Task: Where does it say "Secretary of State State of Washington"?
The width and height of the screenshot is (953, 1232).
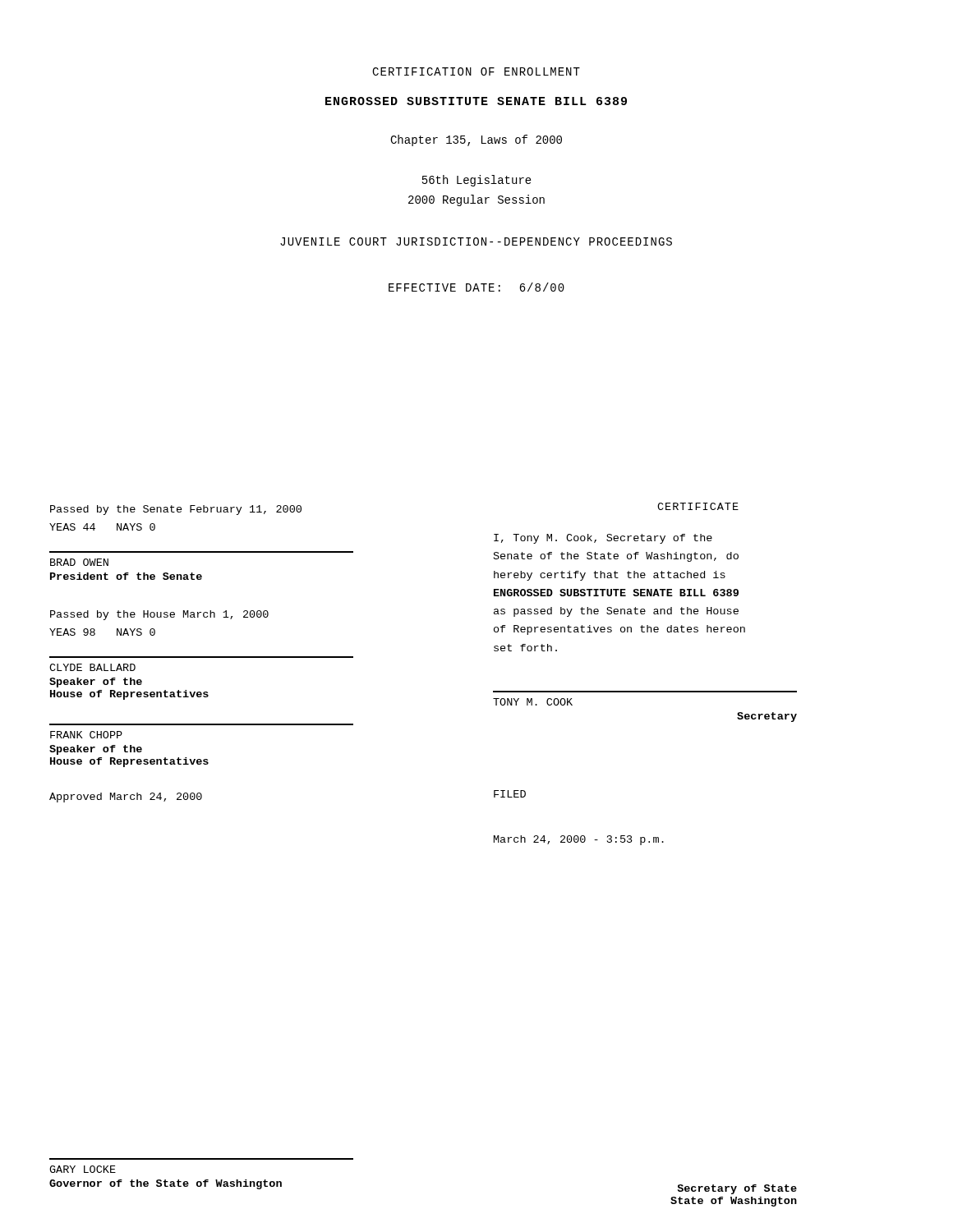Action: [x=734, y=1195]
